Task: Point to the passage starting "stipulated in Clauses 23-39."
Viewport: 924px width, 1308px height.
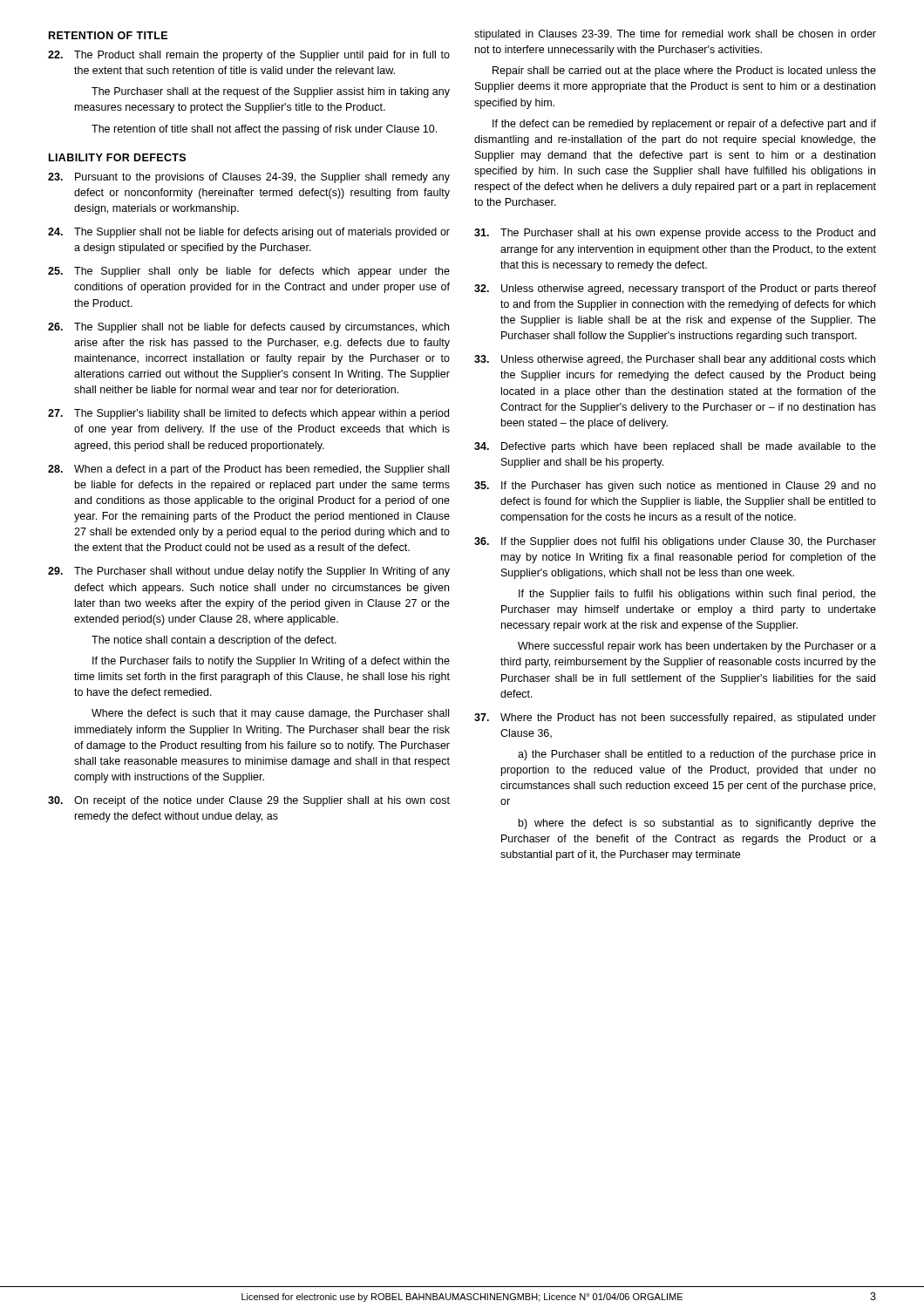Action: pos(675,118)
